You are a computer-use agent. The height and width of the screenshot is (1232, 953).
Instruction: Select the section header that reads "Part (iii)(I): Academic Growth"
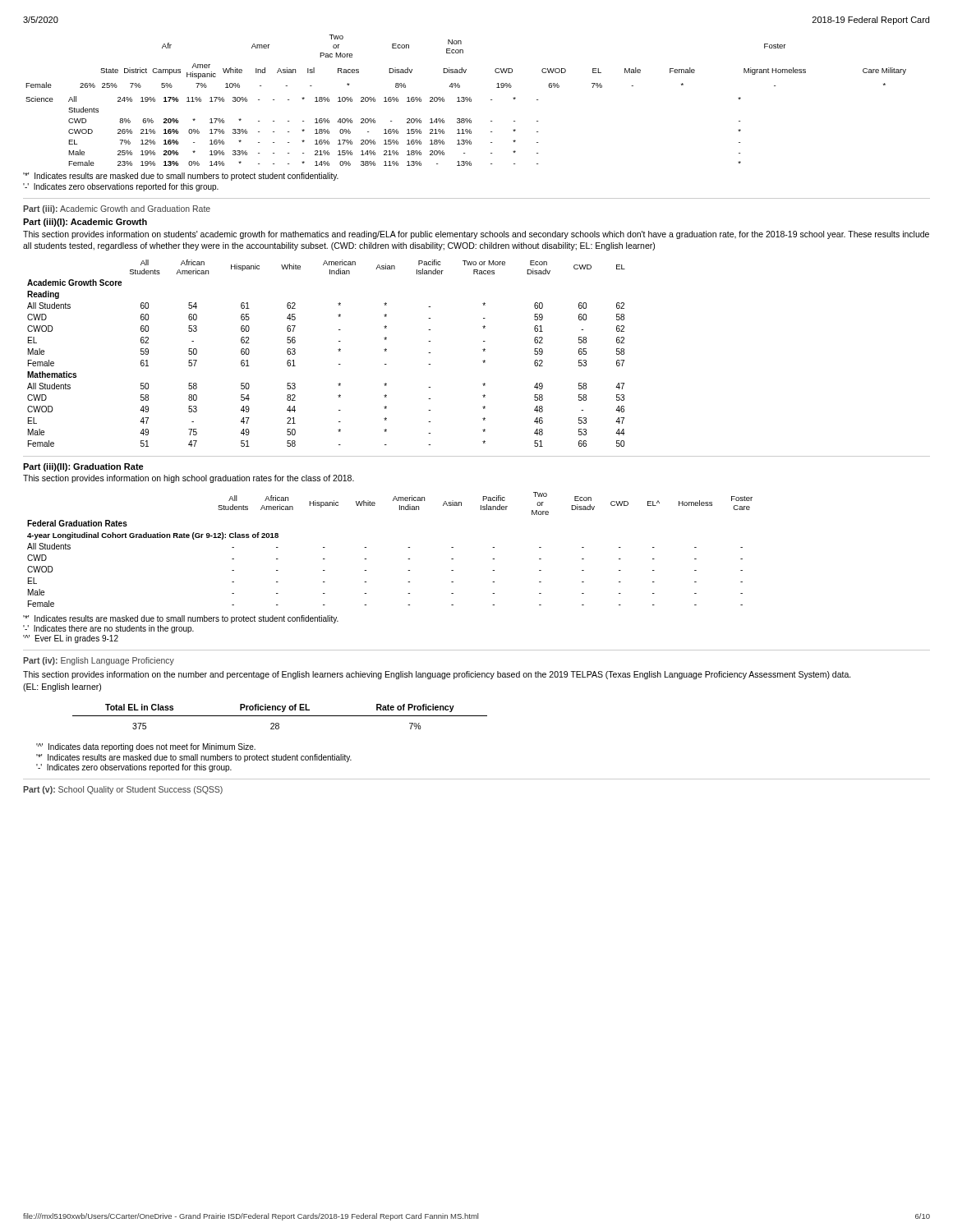coord(85,222)
